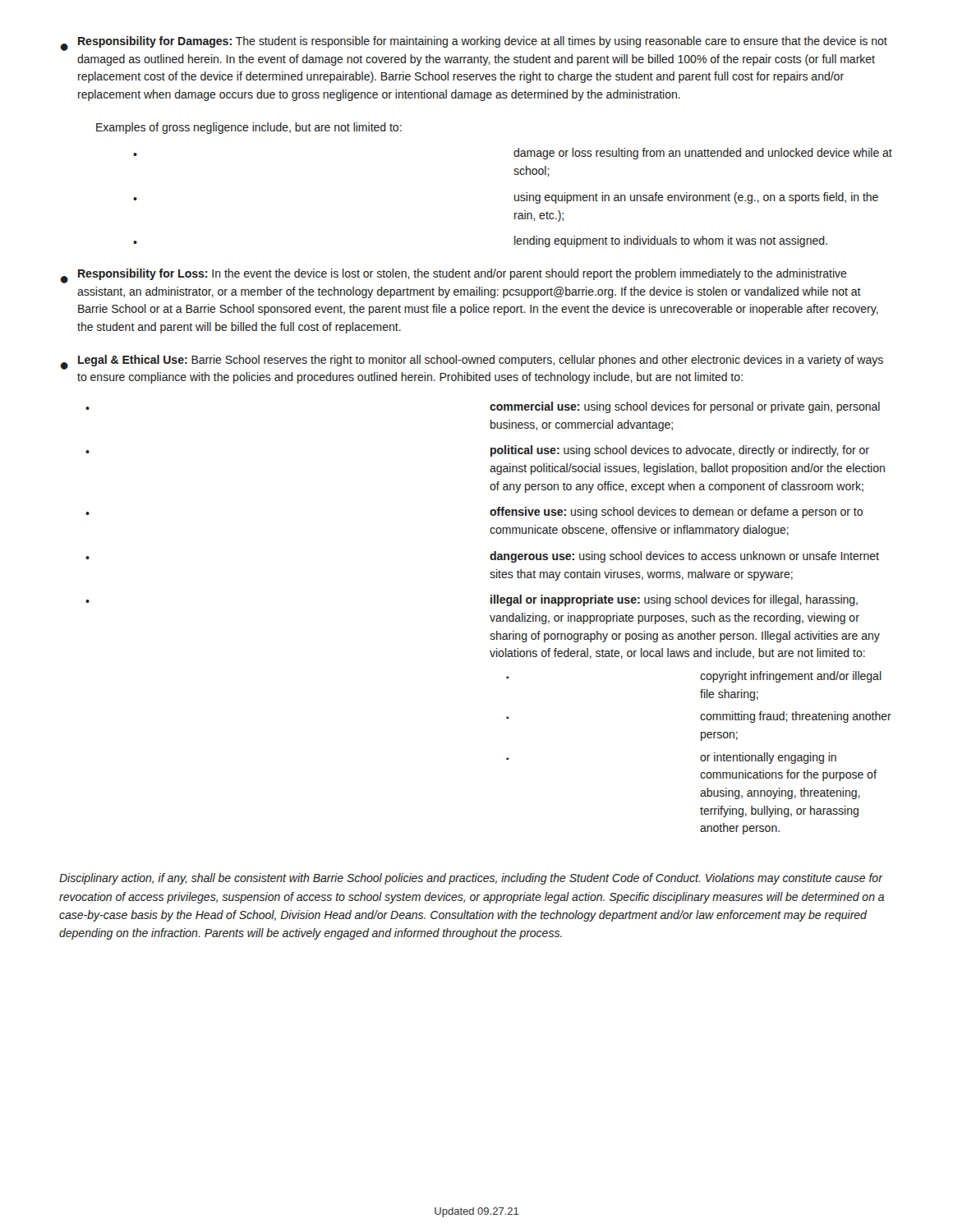The width and height of the screenshot is (953, 1232).
Task: Point to the block beginning "▪ or intentionally engaging in communications for the"
Action: 700,793
